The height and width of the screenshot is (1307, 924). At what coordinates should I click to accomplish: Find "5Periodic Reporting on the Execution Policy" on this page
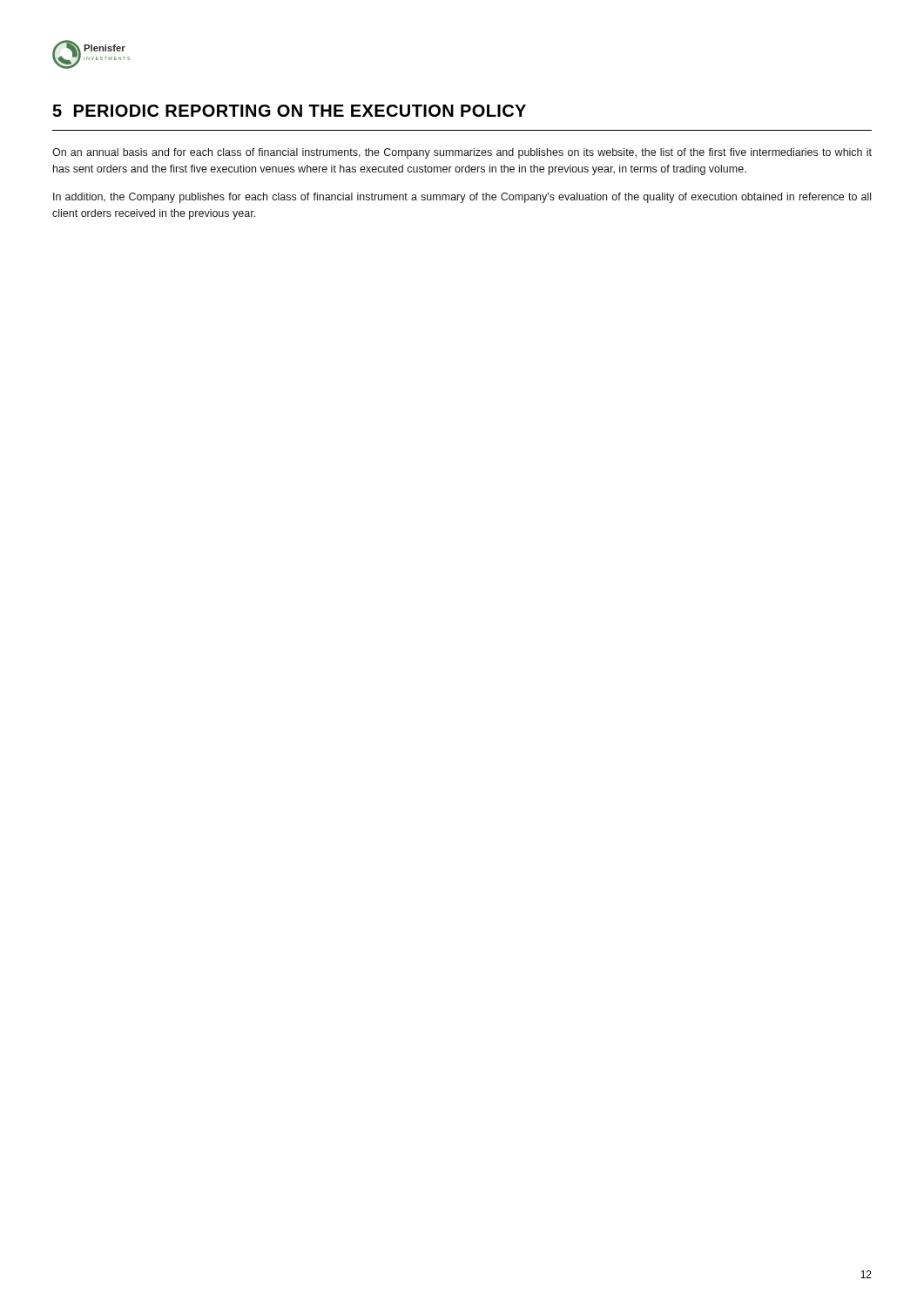pyautogui.click(x=290, y=111)
